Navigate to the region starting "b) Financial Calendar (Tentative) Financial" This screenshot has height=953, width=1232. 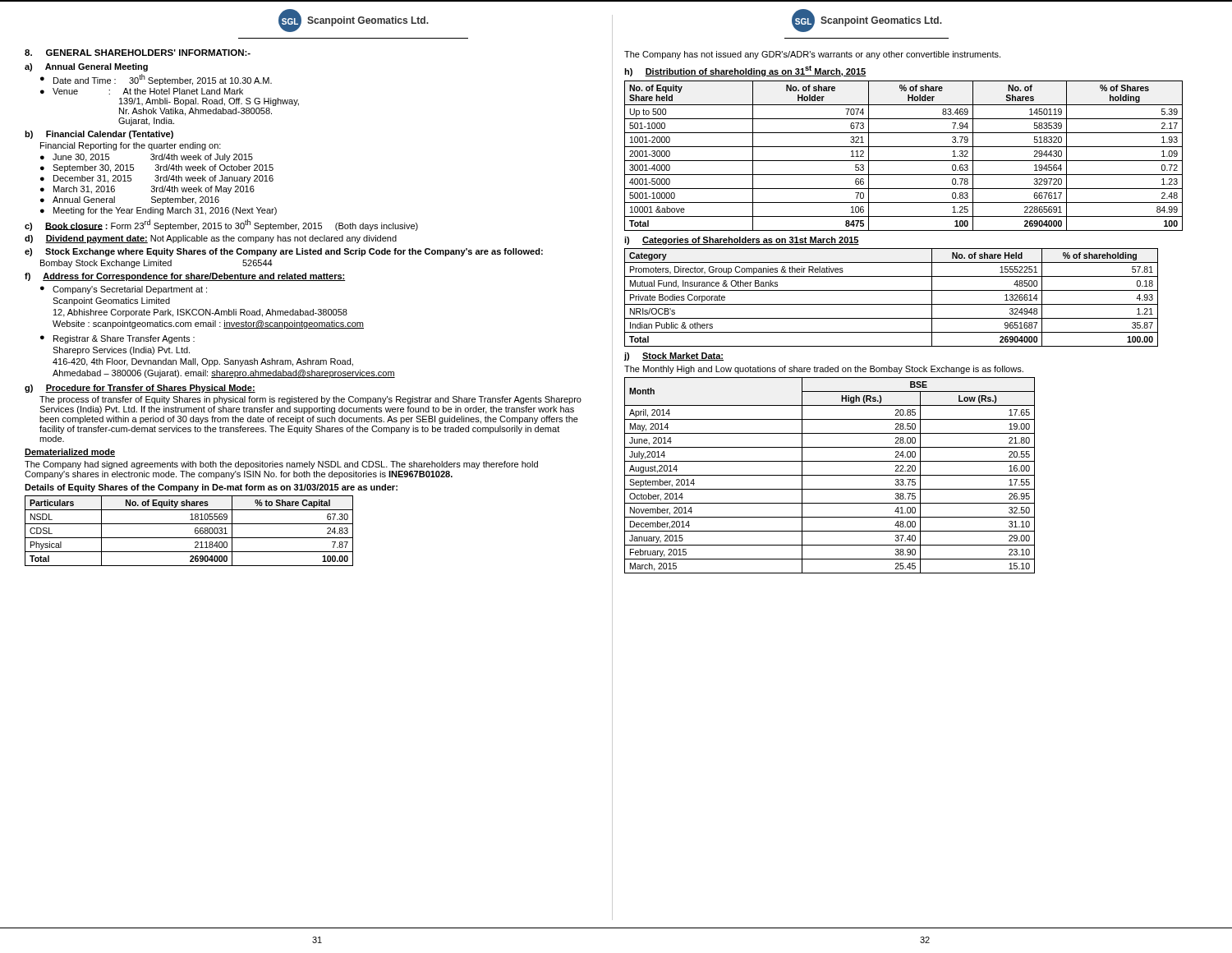point(99,135)
